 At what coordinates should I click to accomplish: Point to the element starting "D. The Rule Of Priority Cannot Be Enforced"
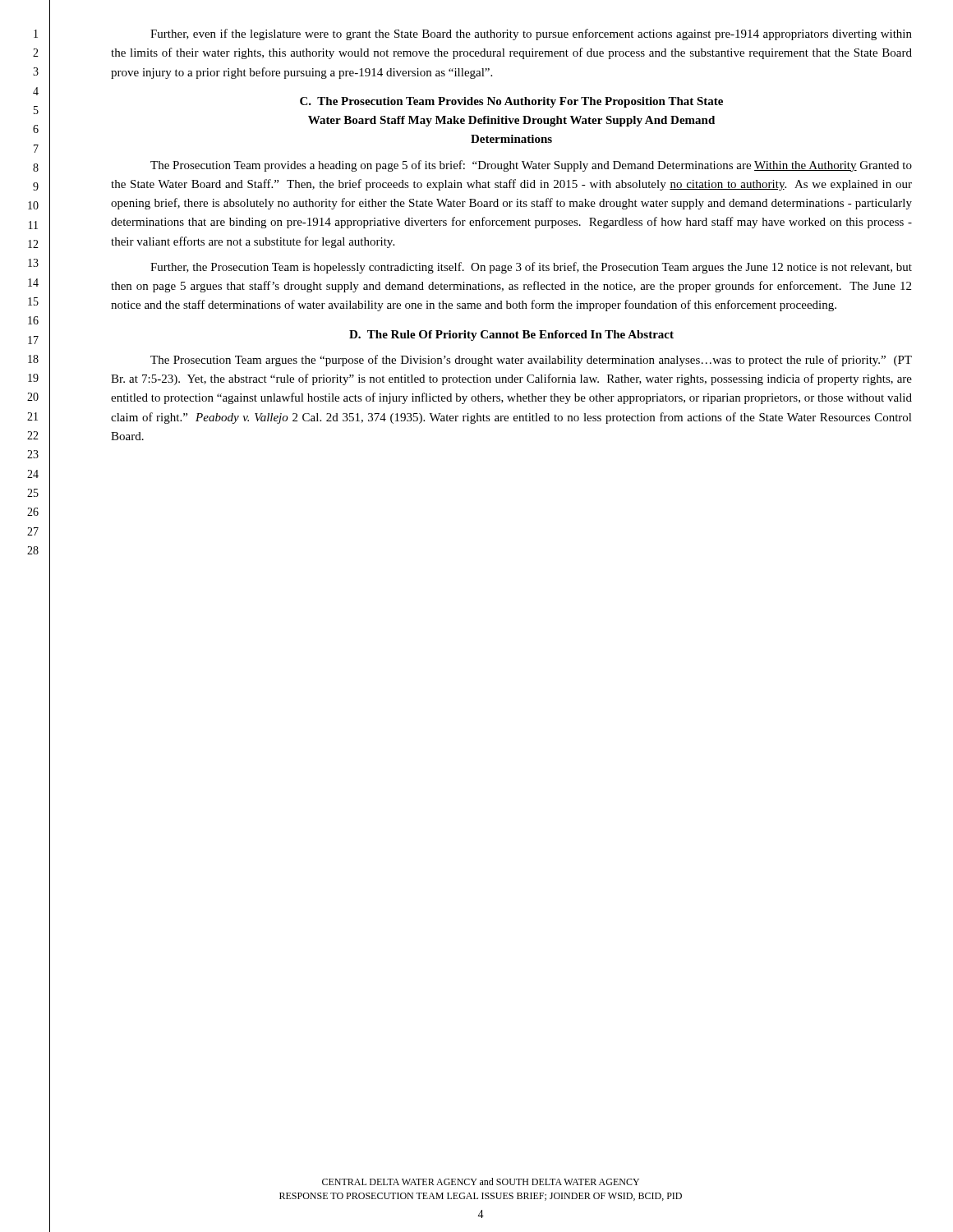click(x=511, y=334)
